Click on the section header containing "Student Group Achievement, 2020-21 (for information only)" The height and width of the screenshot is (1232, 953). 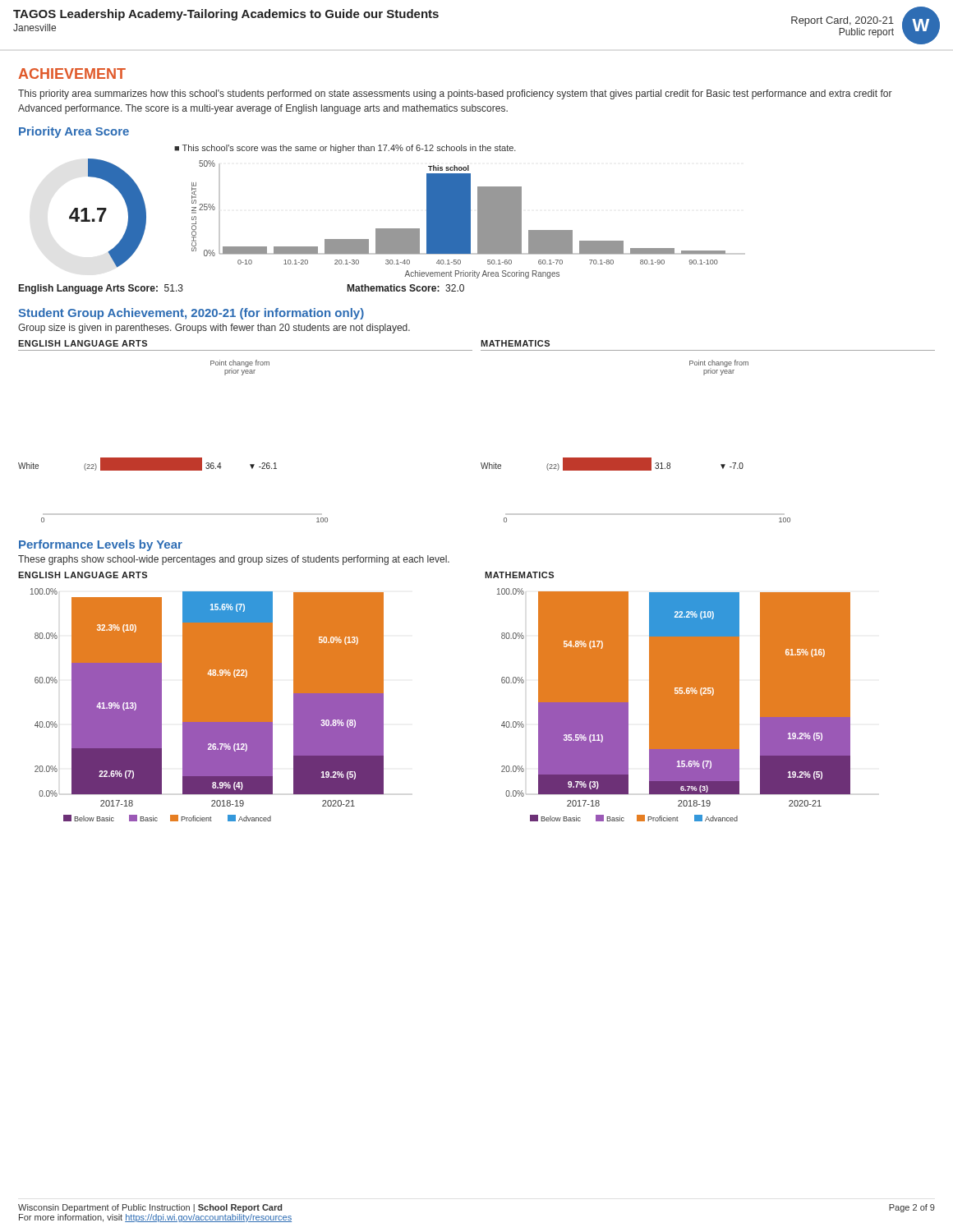coord(191,312)
